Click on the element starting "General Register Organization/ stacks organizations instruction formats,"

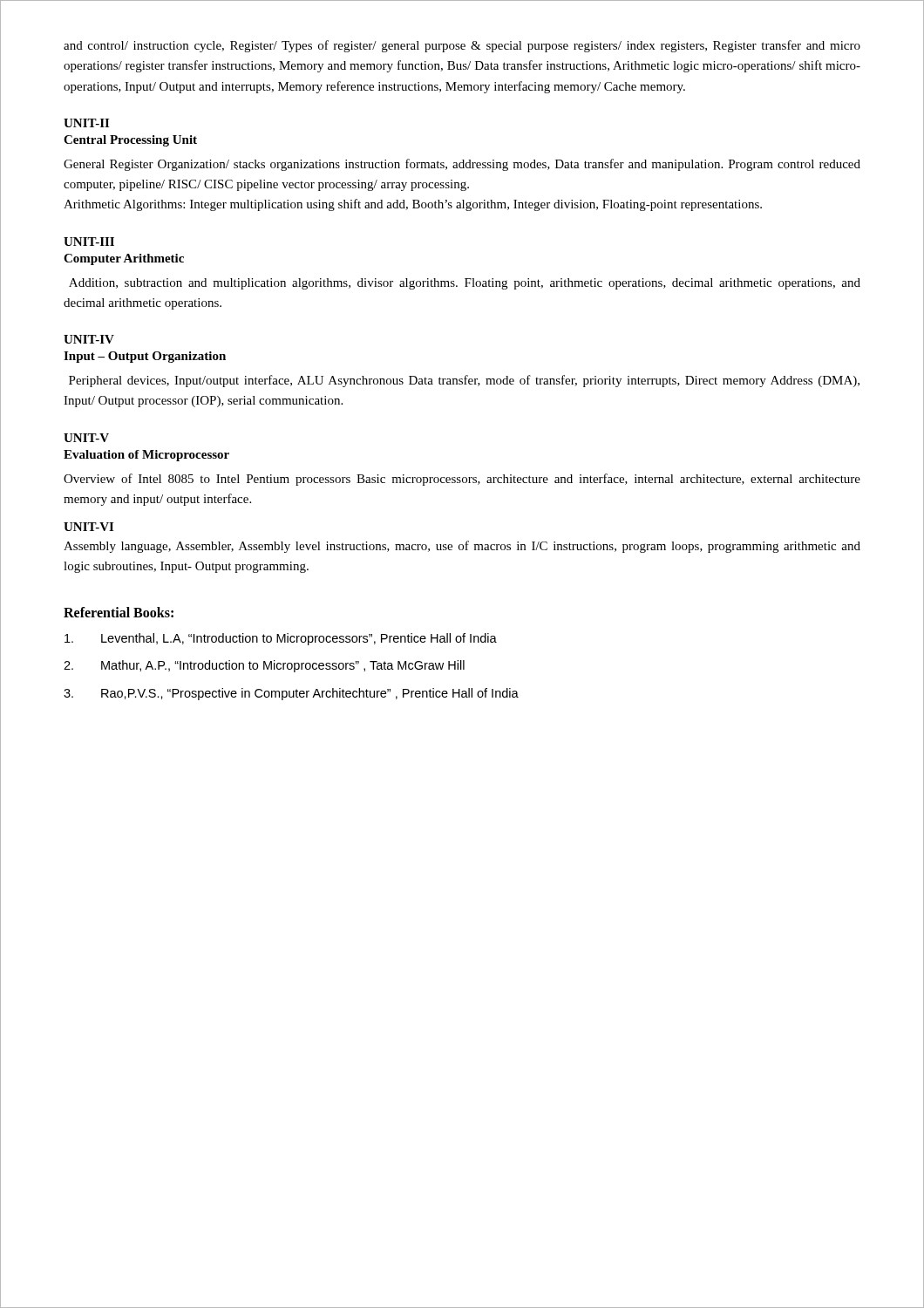(x=462, y=184)
